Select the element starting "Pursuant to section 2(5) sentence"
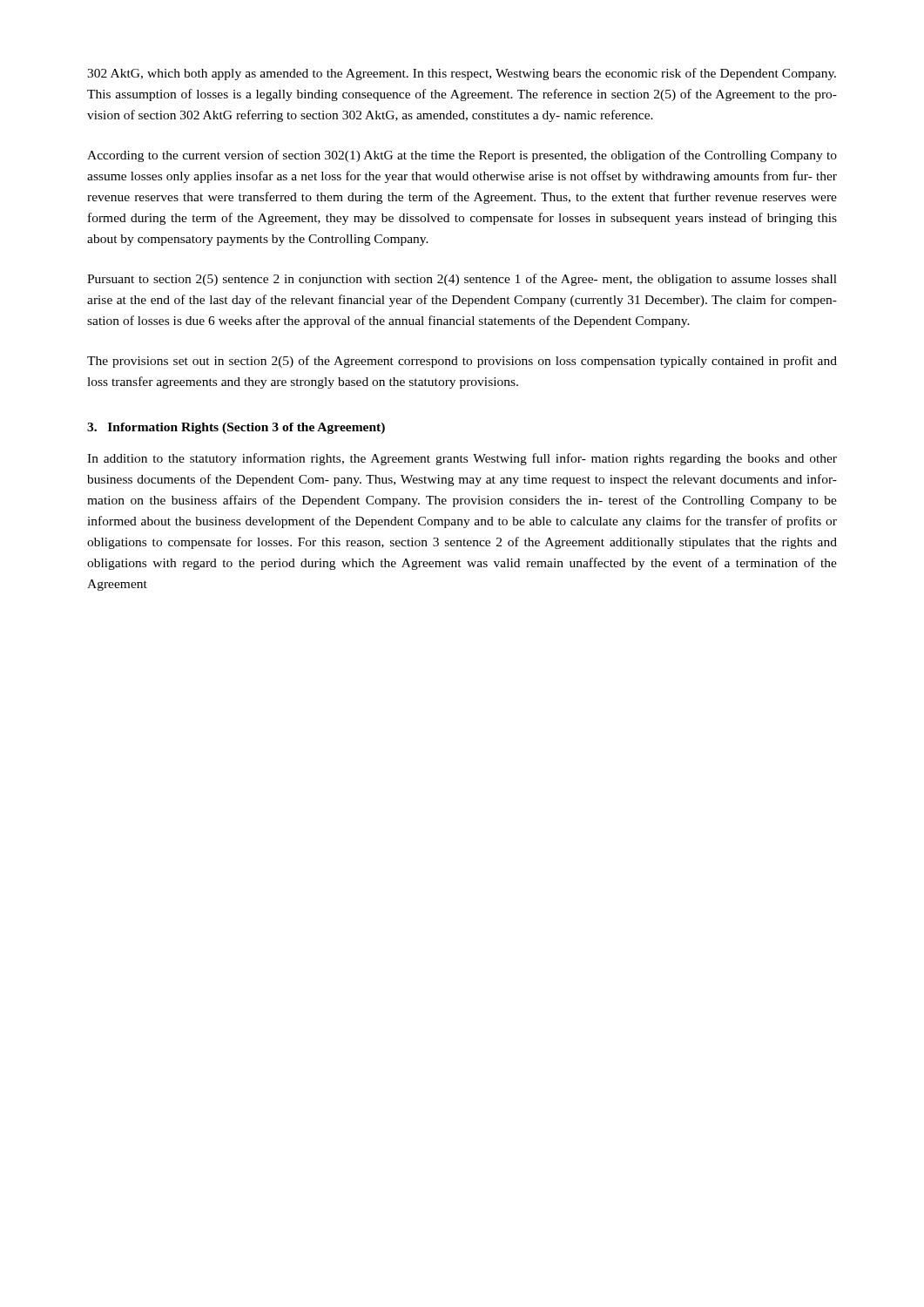 (x=462, y=299)
